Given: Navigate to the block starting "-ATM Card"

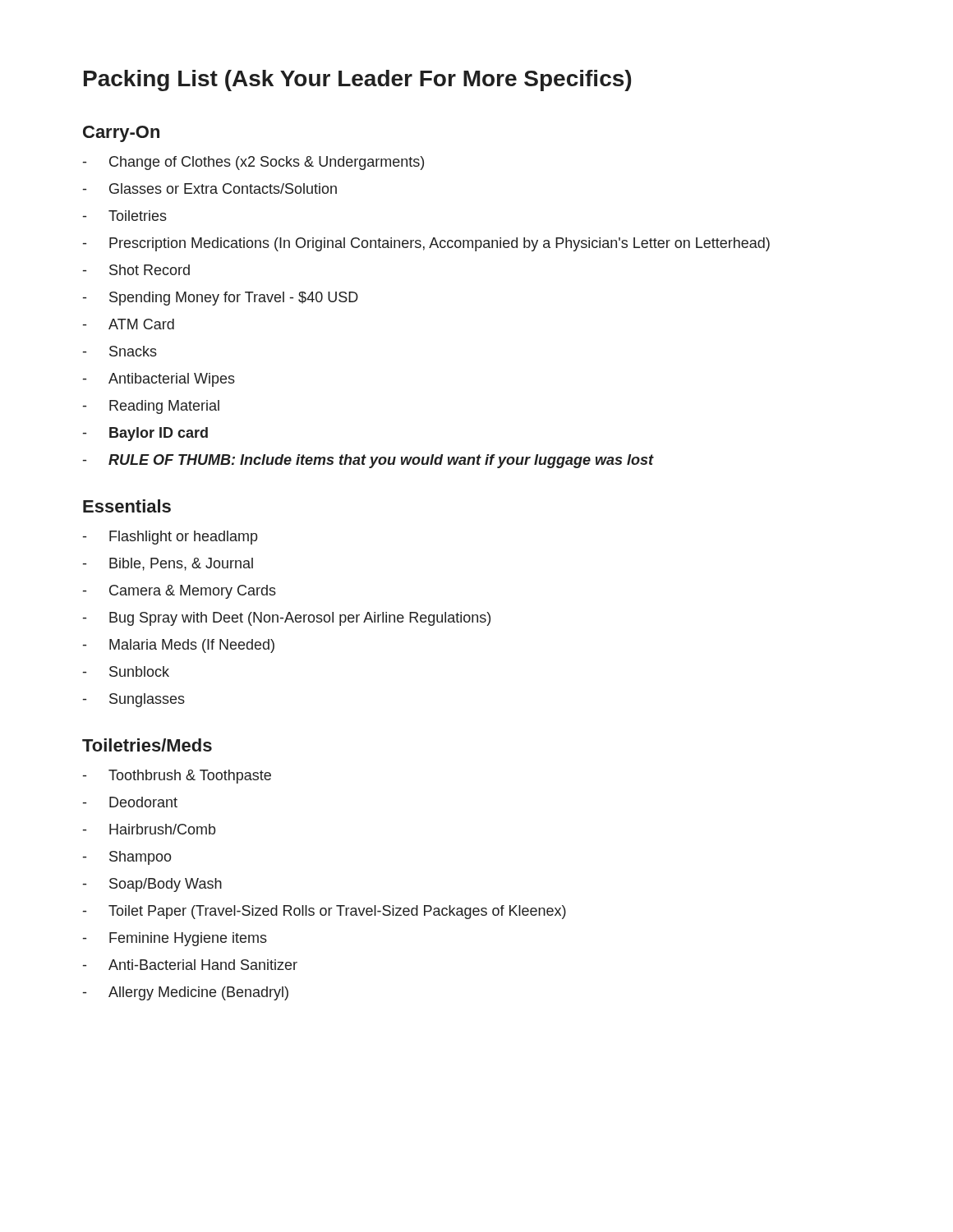Looking at the screenshot, I should 129,324.
